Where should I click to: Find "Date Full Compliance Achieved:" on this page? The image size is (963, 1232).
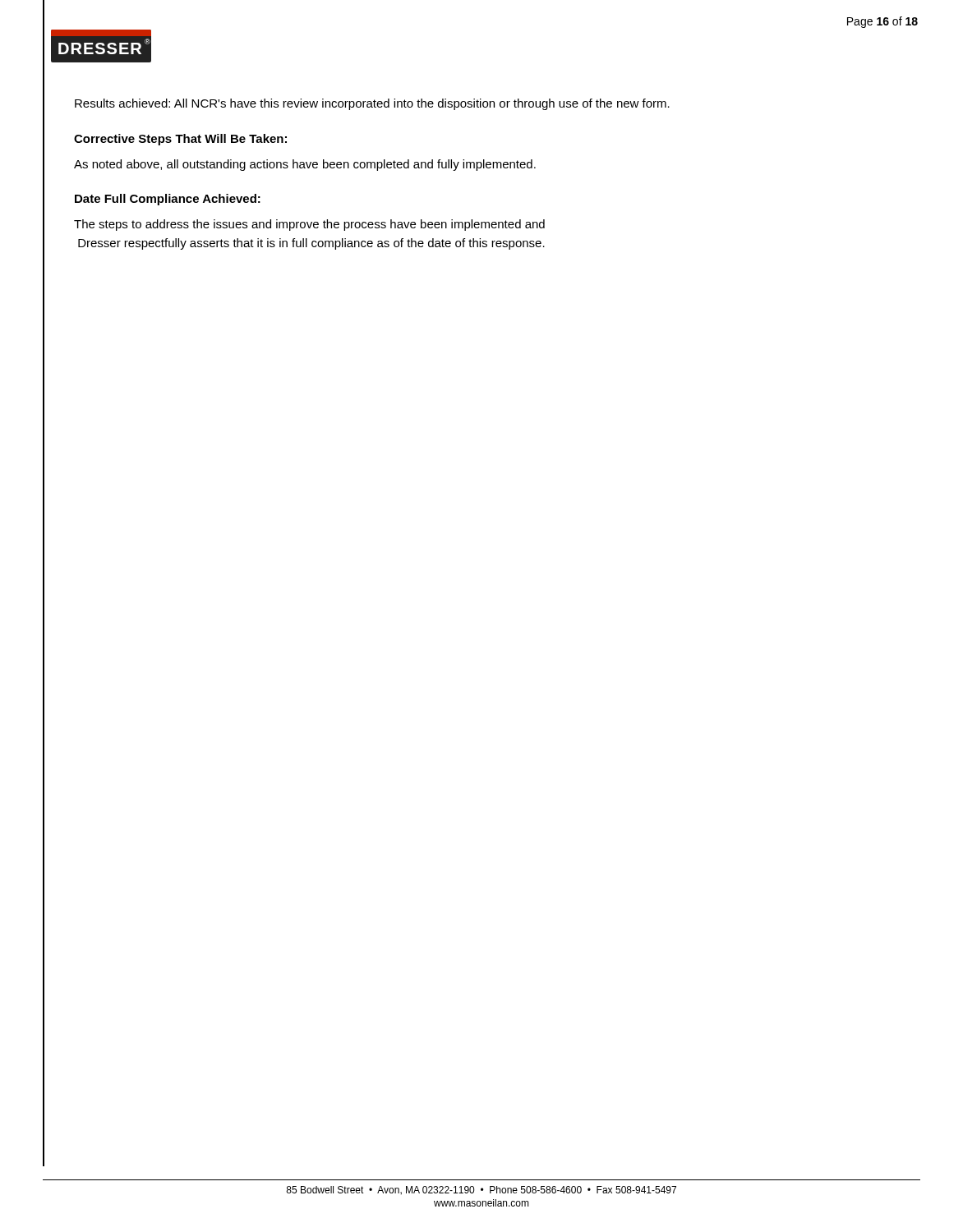point(168,198)
